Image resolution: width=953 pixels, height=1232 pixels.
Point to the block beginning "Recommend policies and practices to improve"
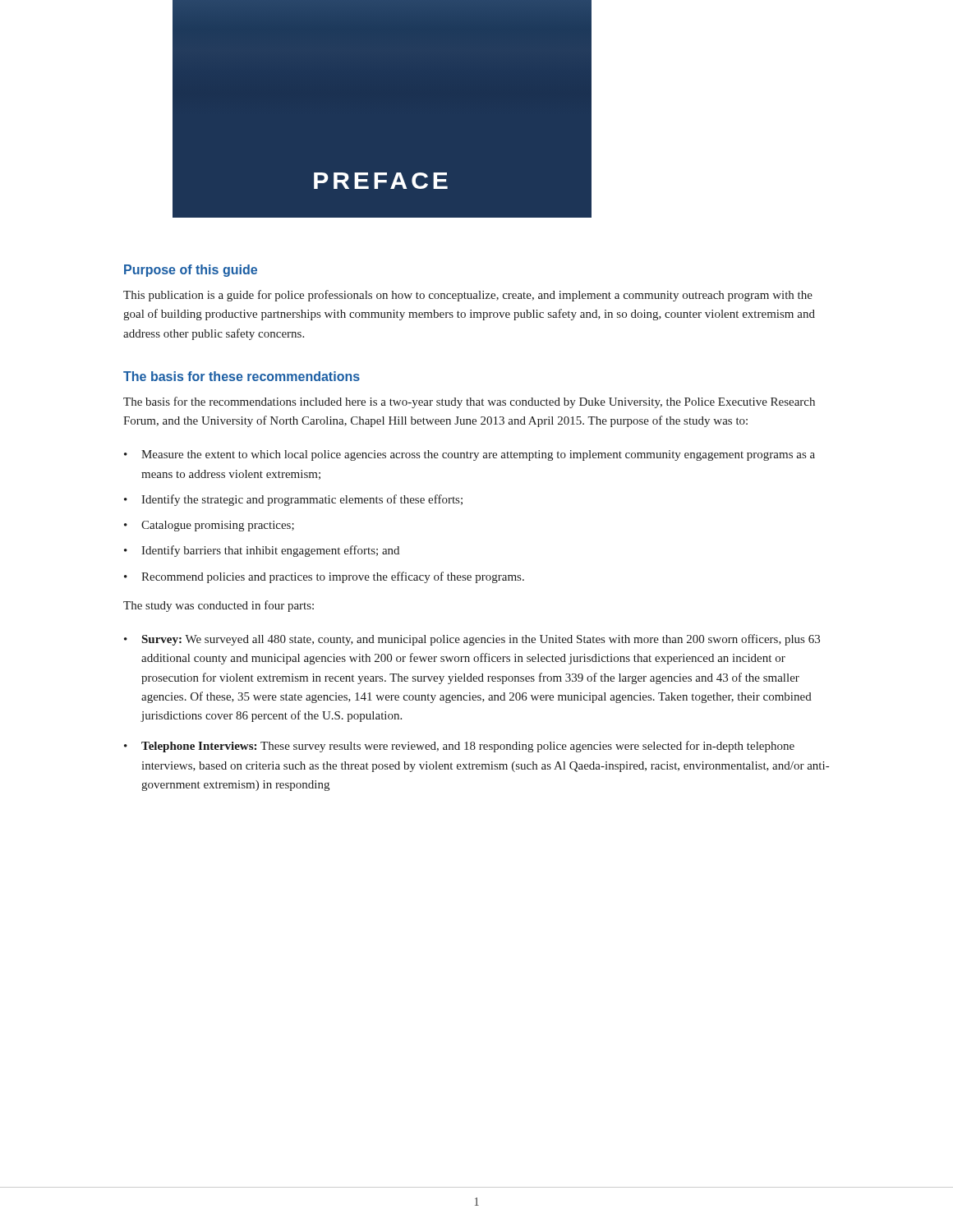[333, 576]
